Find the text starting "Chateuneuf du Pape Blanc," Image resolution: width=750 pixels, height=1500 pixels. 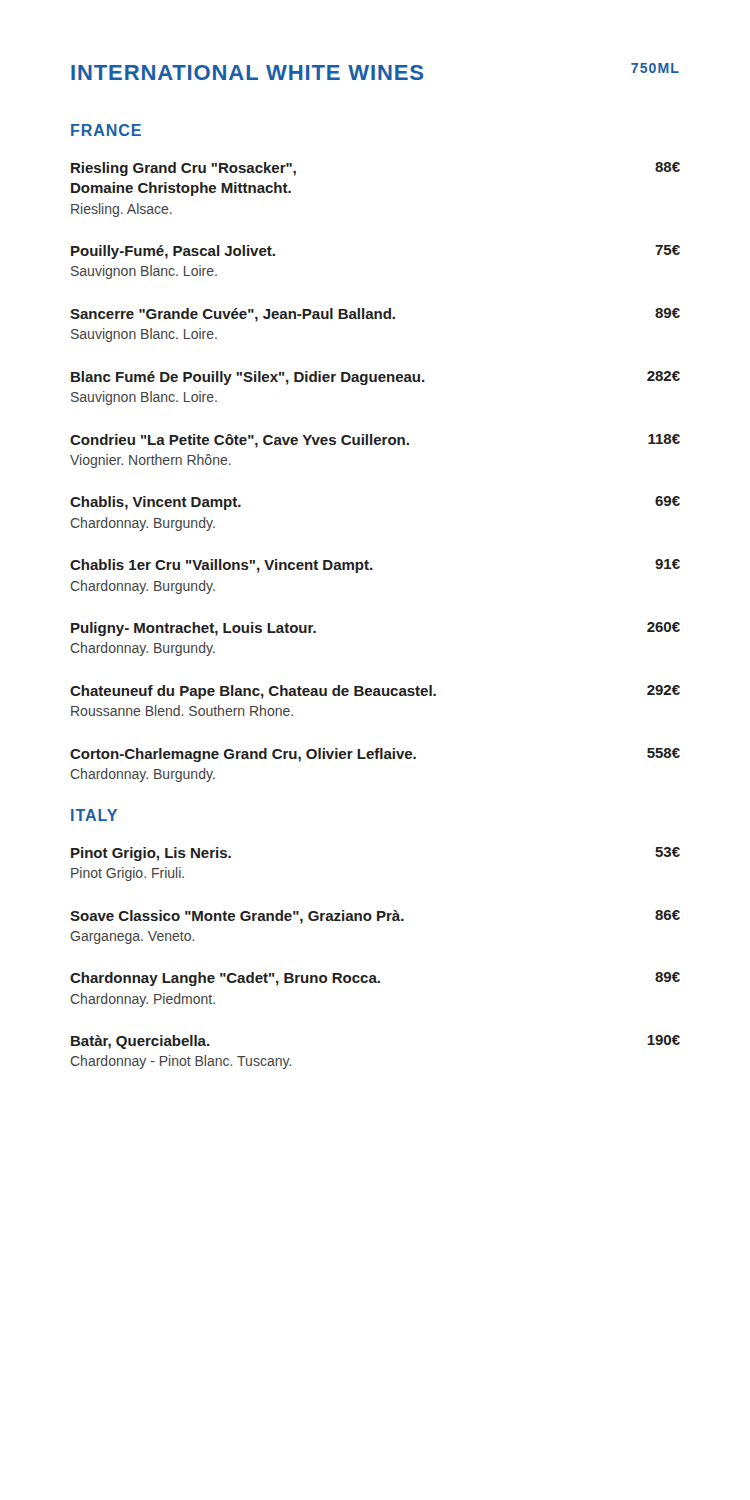[x=375, y=701]
